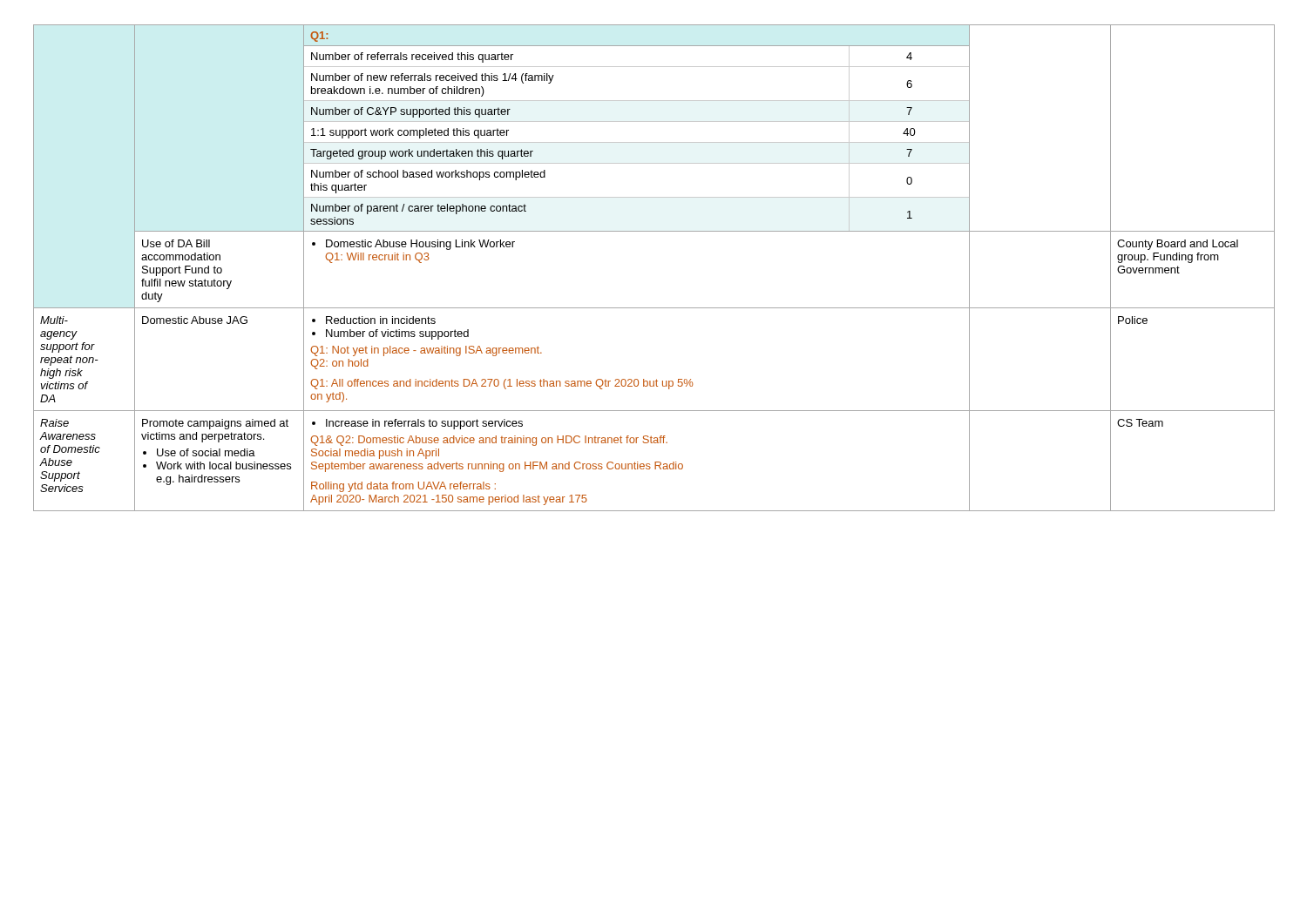Where is the passage that starts "Promote campaigns aimed at victims and"?
The width and height of the screenshot is (1307, 924).
pos(219,451)
